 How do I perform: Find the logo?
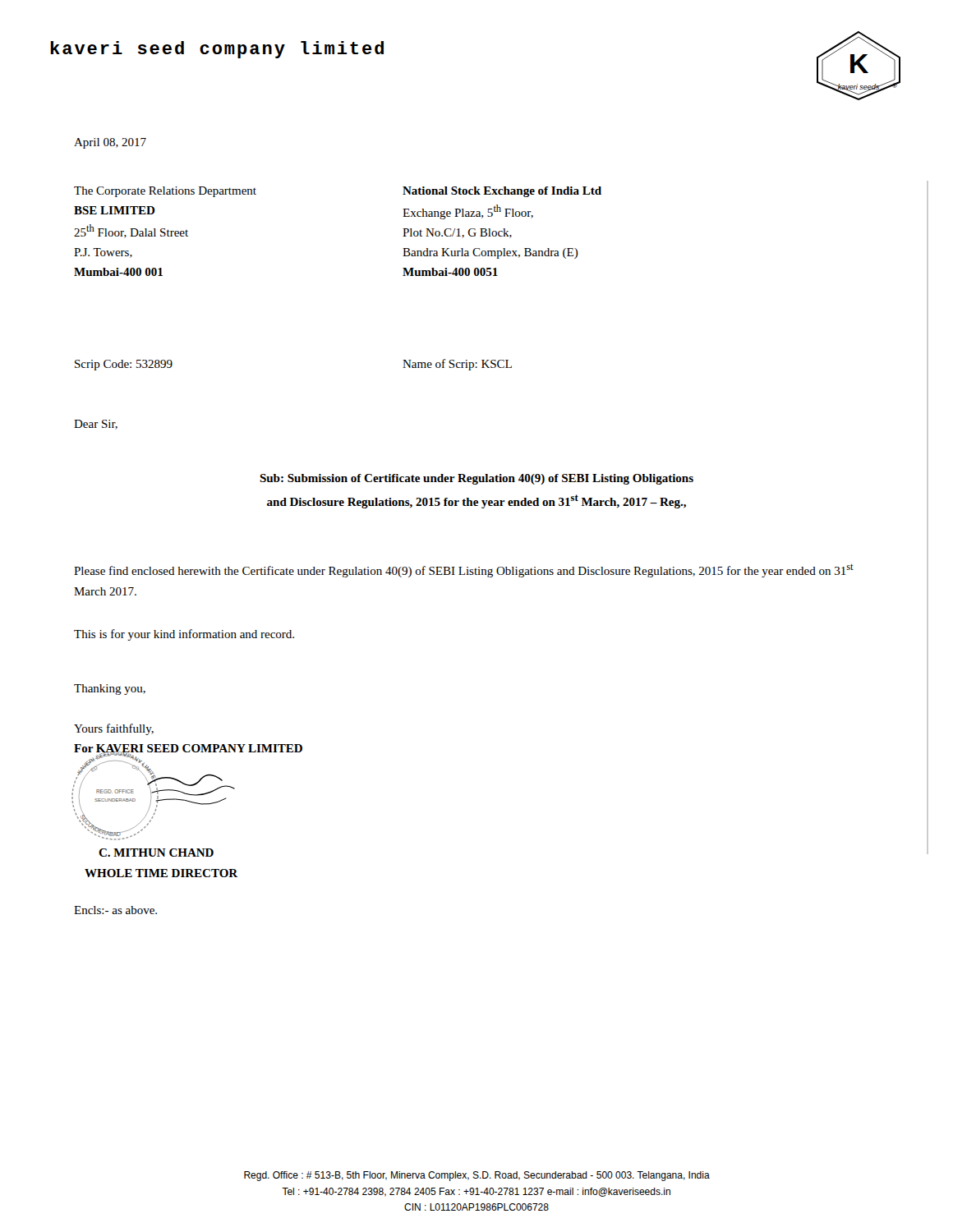click(x=859, y=67)
